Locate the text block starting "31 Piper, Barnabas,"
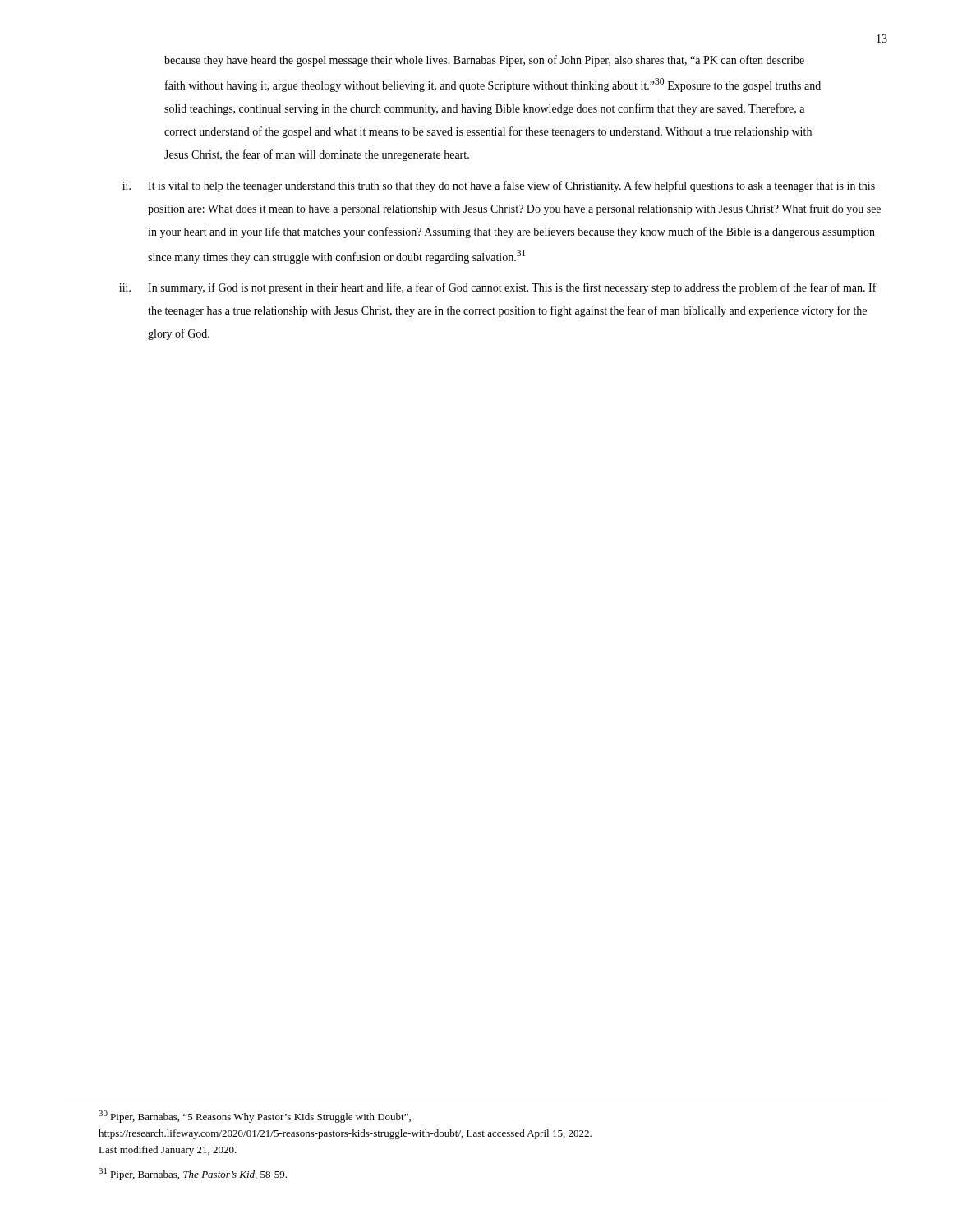The image size is (953, 1232). [193, 1173]
